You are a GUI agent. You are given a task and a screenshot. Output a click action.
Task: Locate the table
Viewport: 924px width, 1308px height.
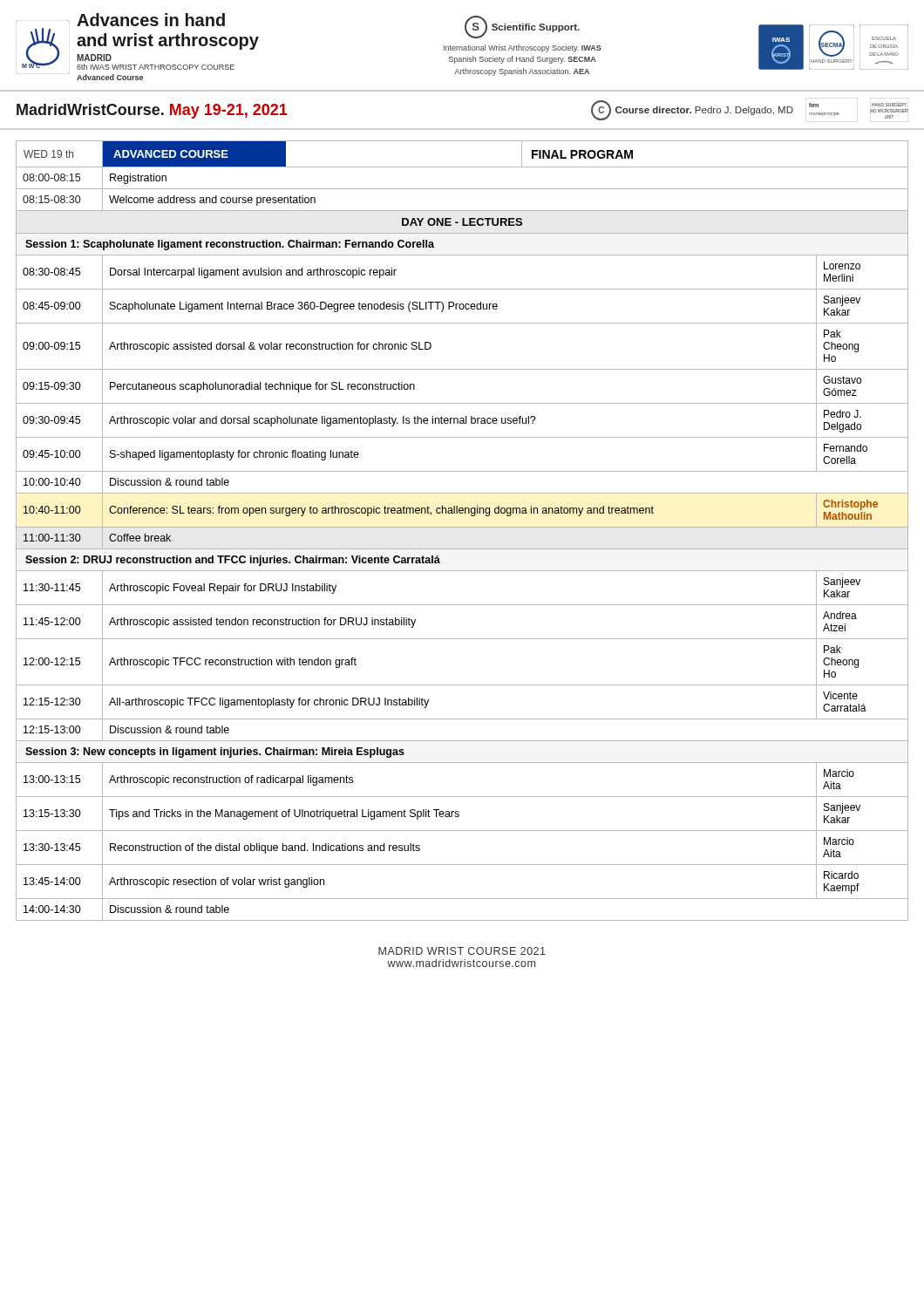[x=462, y=528]
